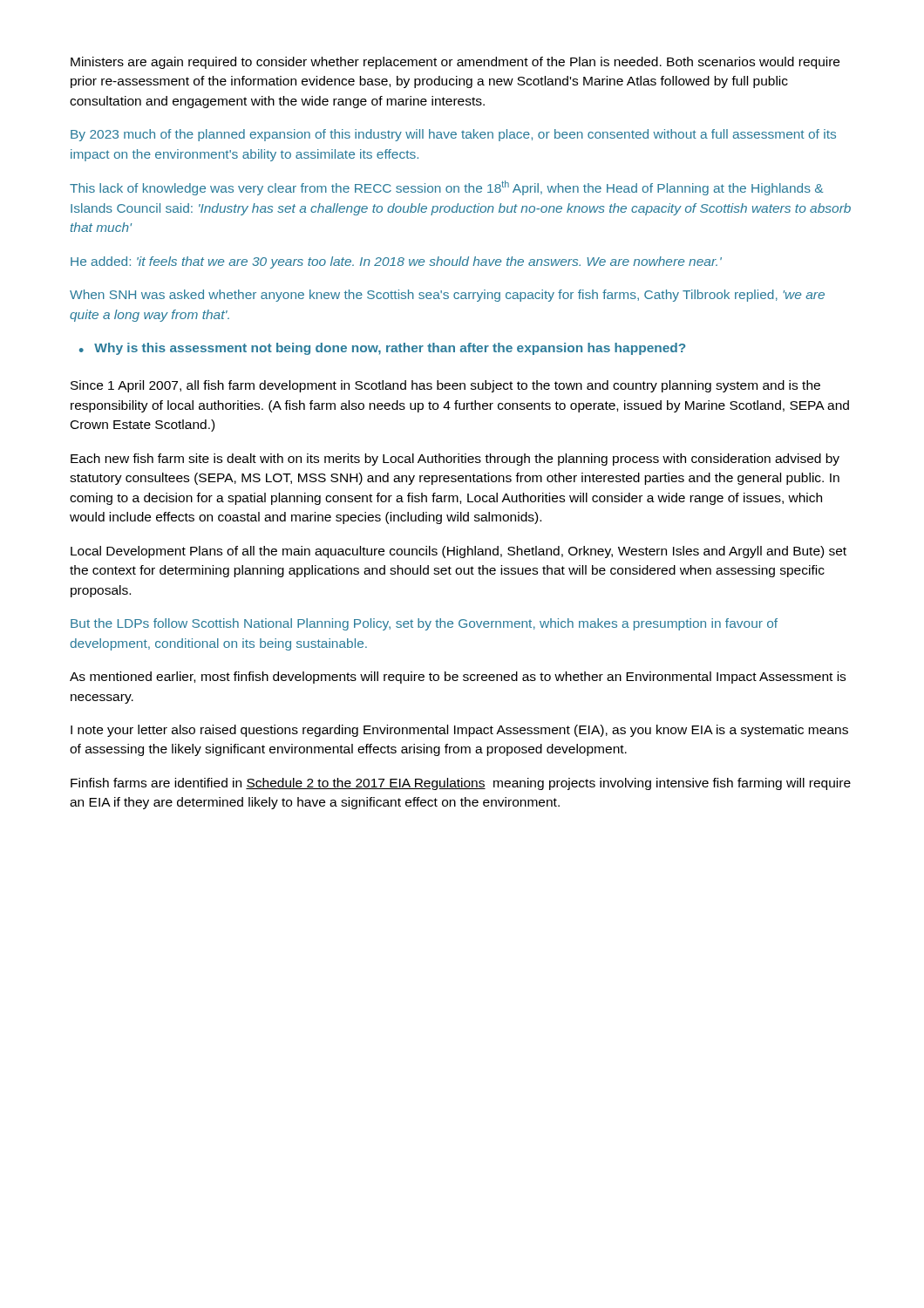Find the block on this page that starts "As mentioned earlier, most finfish developments will require"
This screenshot has height=1308, width=924.
[x=458, y=686]
